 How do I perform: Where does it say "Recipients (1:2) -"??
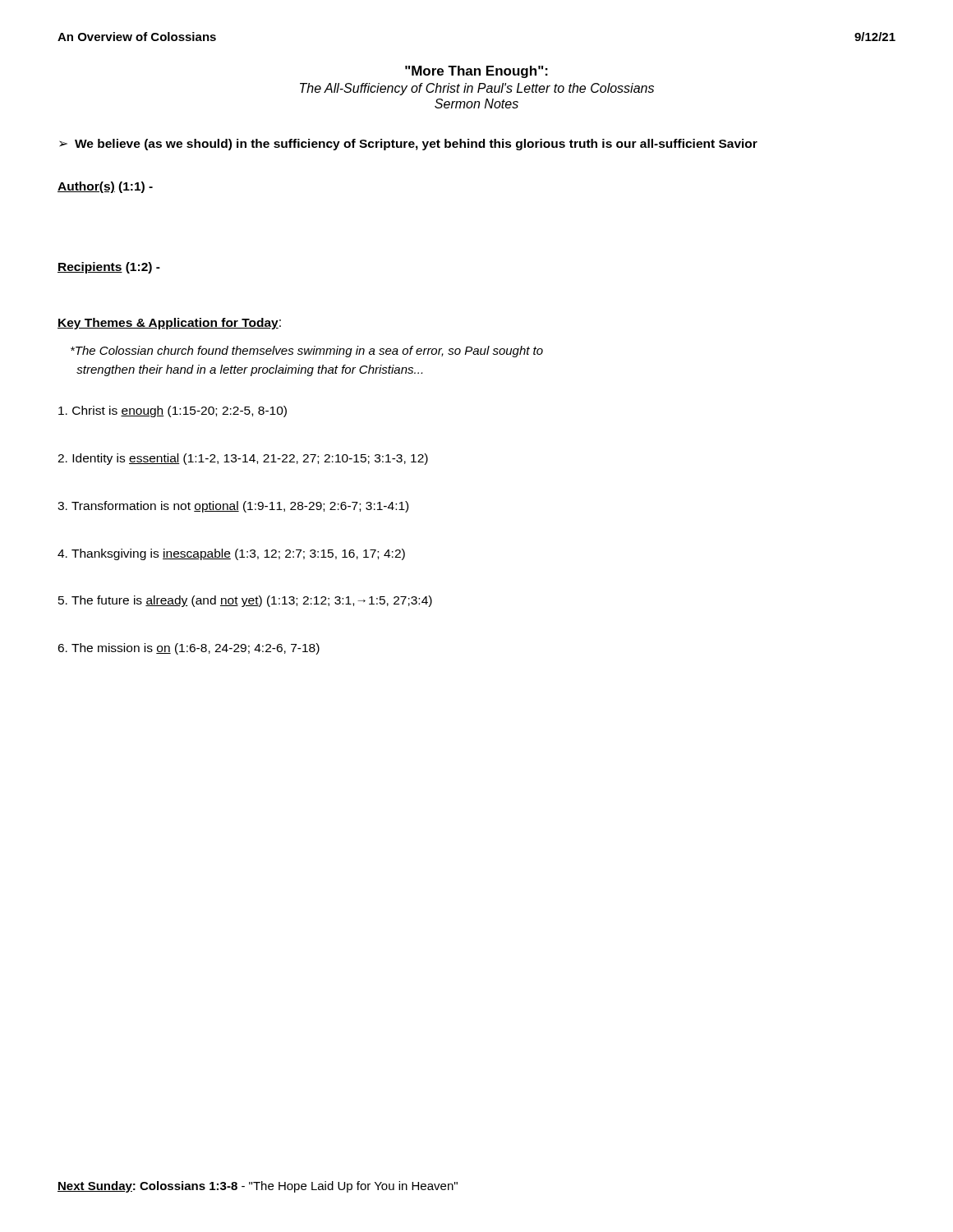(x=109, y=267)
